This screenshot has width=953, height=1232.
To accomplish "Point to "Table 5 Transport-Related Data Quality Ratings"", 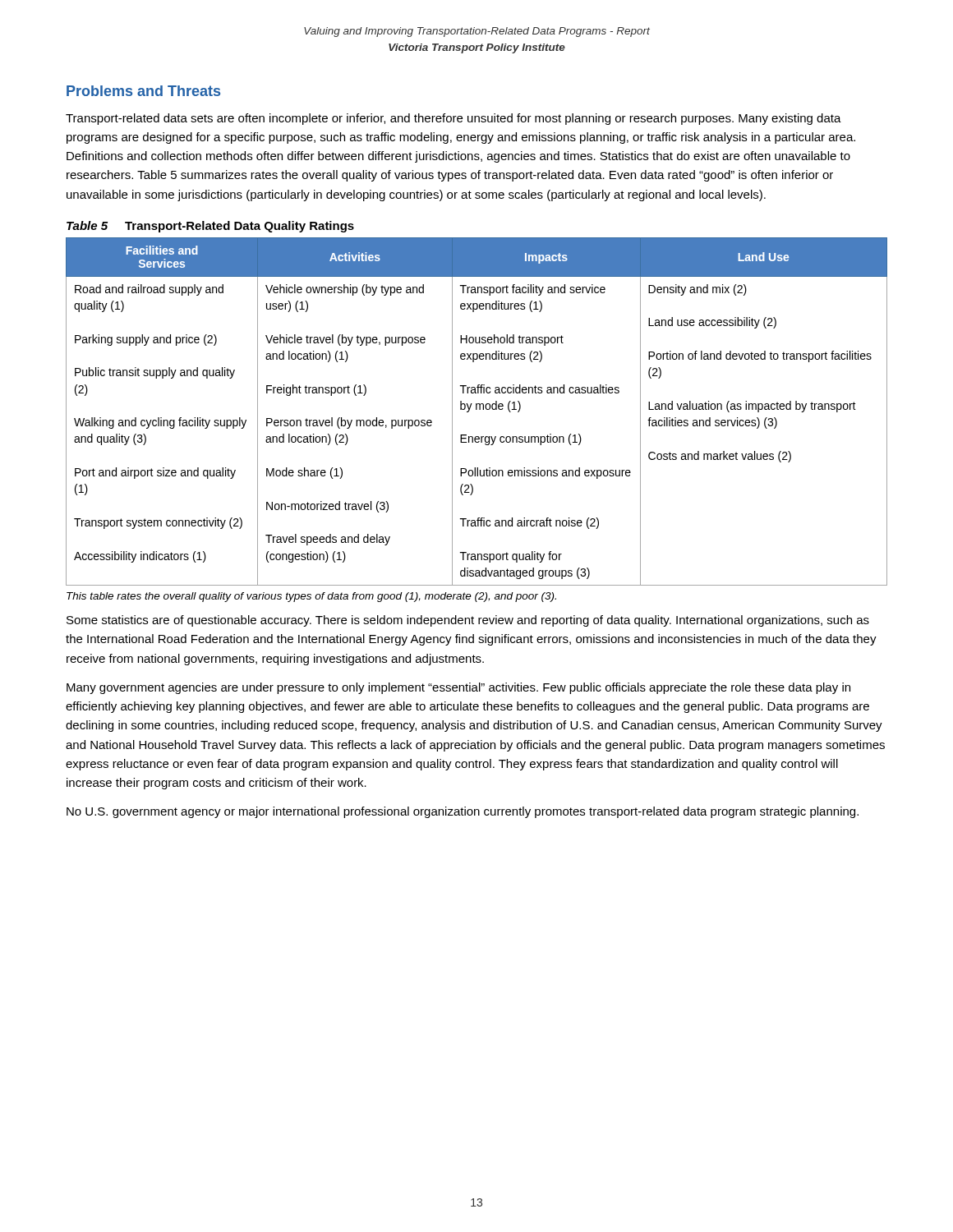I will click(210, 225).
